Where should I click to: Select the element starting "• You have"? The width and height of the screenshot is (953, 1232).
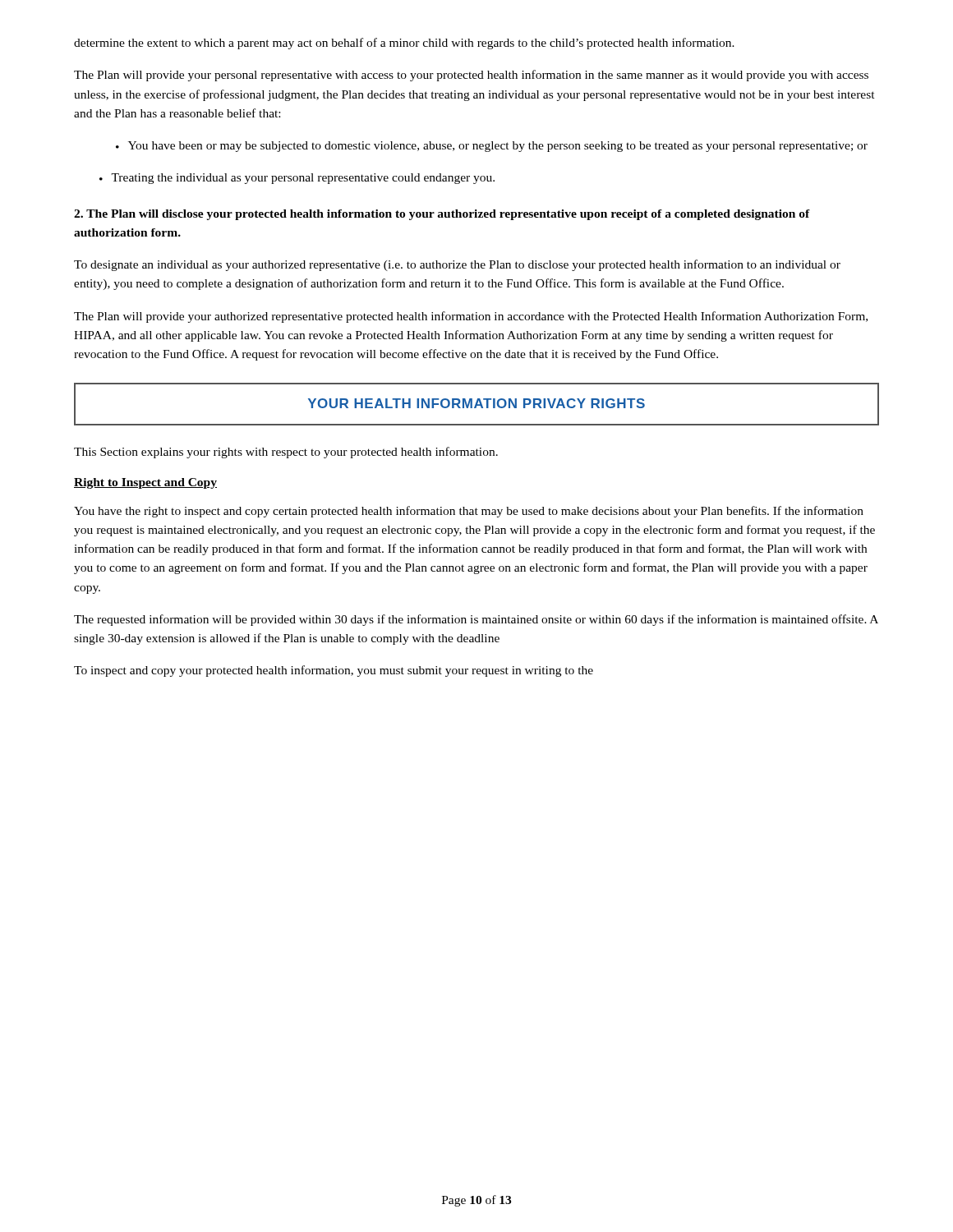(491, 146)
